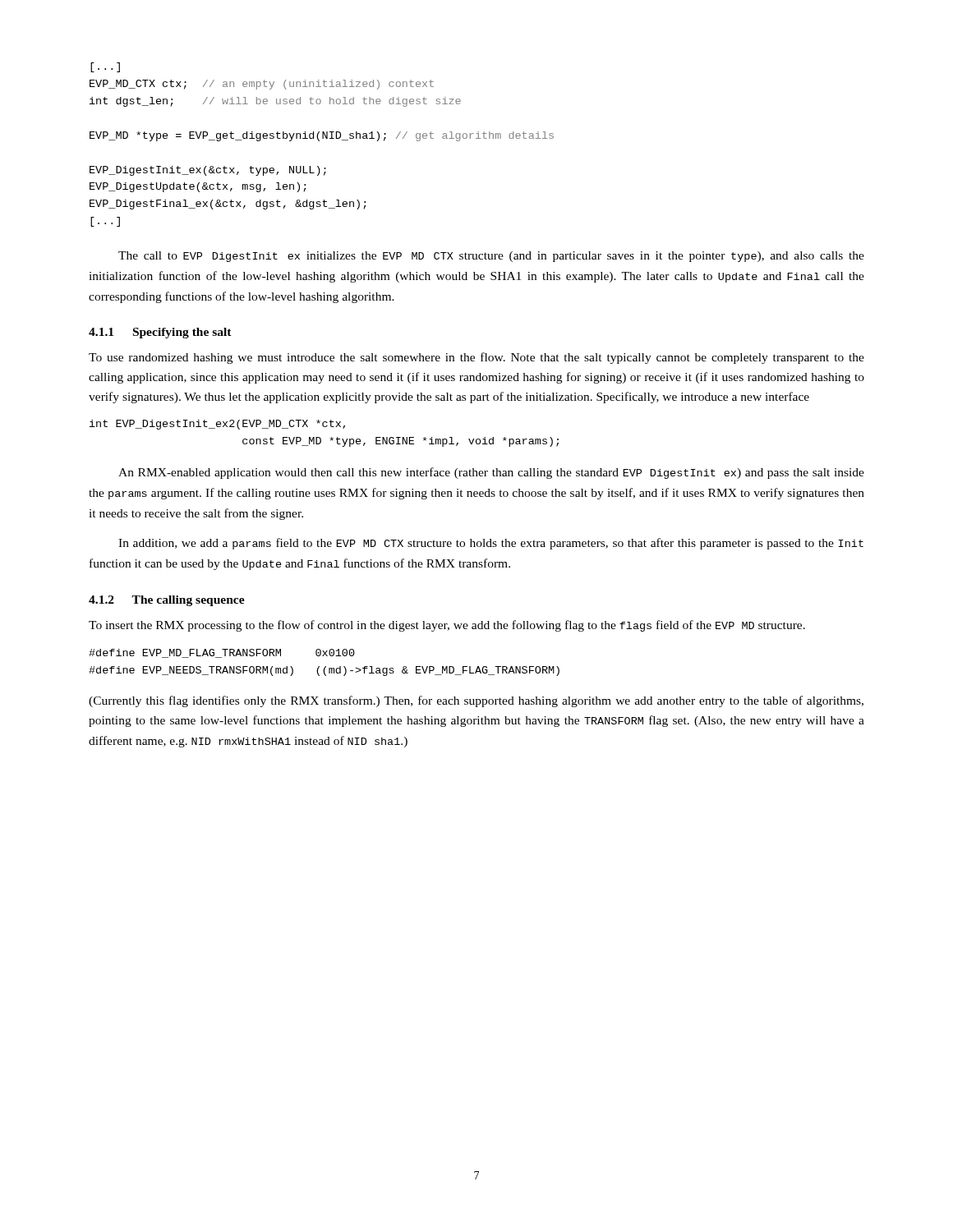Screen dimensions: 1232x953
Task: Click on the text block that reads "int EVP_DigestInit_ex2(EVP_MD_CTX *ctx, const EVP_MD *type, ENGINE"
Action: [x=476, y=434]
